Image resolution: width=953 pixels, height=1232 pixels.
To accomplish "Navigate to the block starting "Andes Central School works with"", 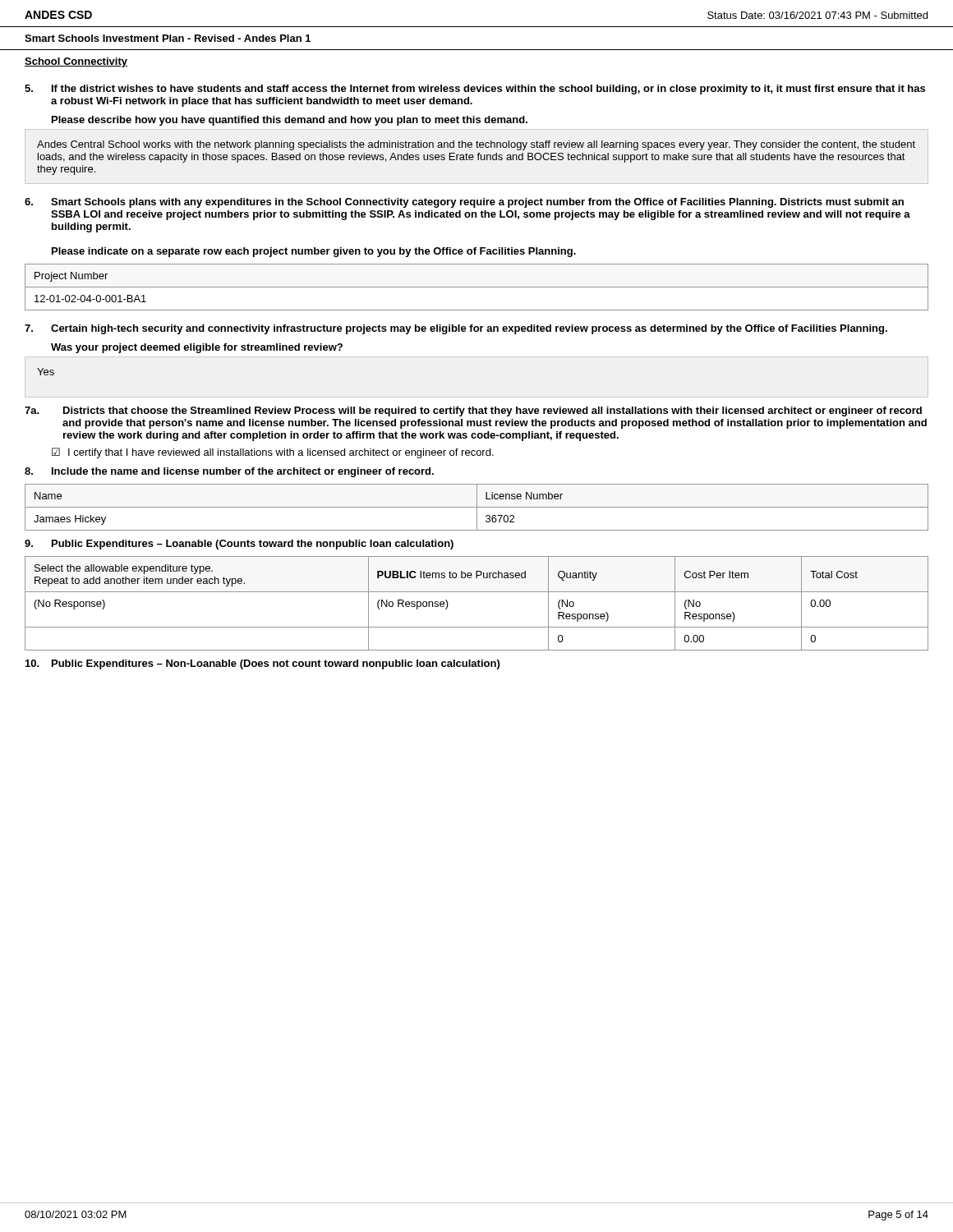I will (476, 156).
